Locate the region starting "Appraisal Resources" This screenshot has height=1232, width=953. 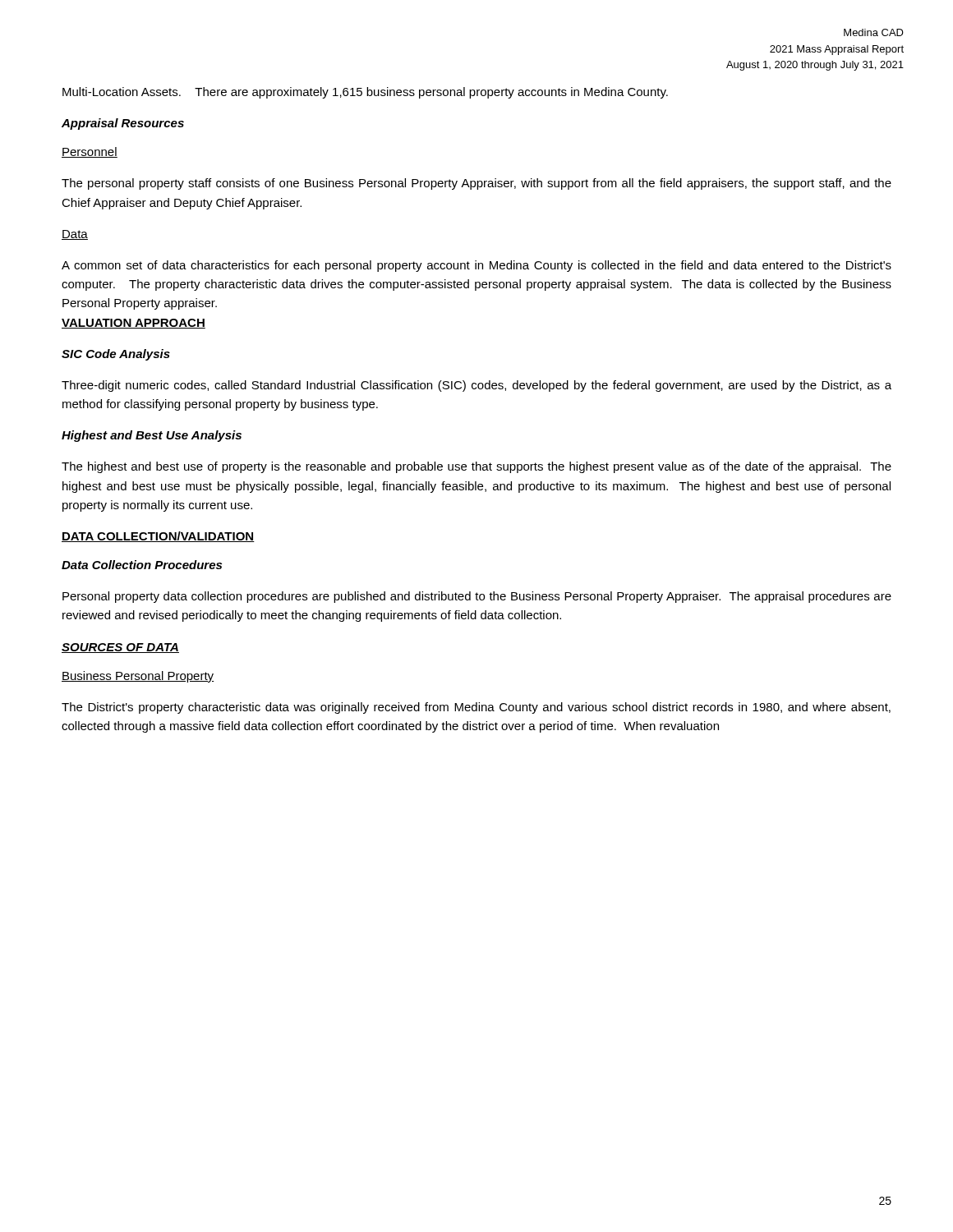(123, 123)
